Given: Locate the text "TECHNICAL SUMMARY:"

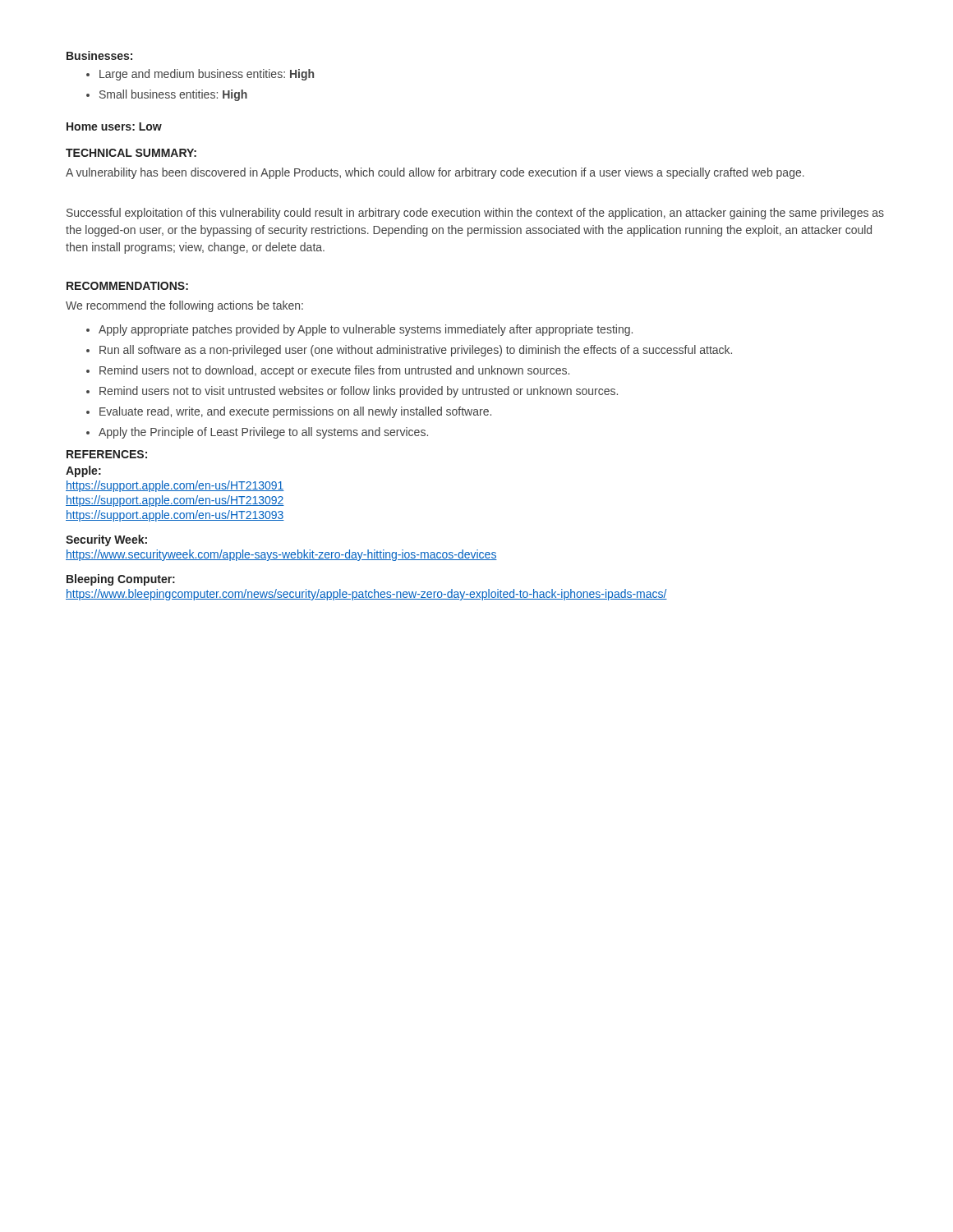Looking at the screenshot, I should [131, 153].
